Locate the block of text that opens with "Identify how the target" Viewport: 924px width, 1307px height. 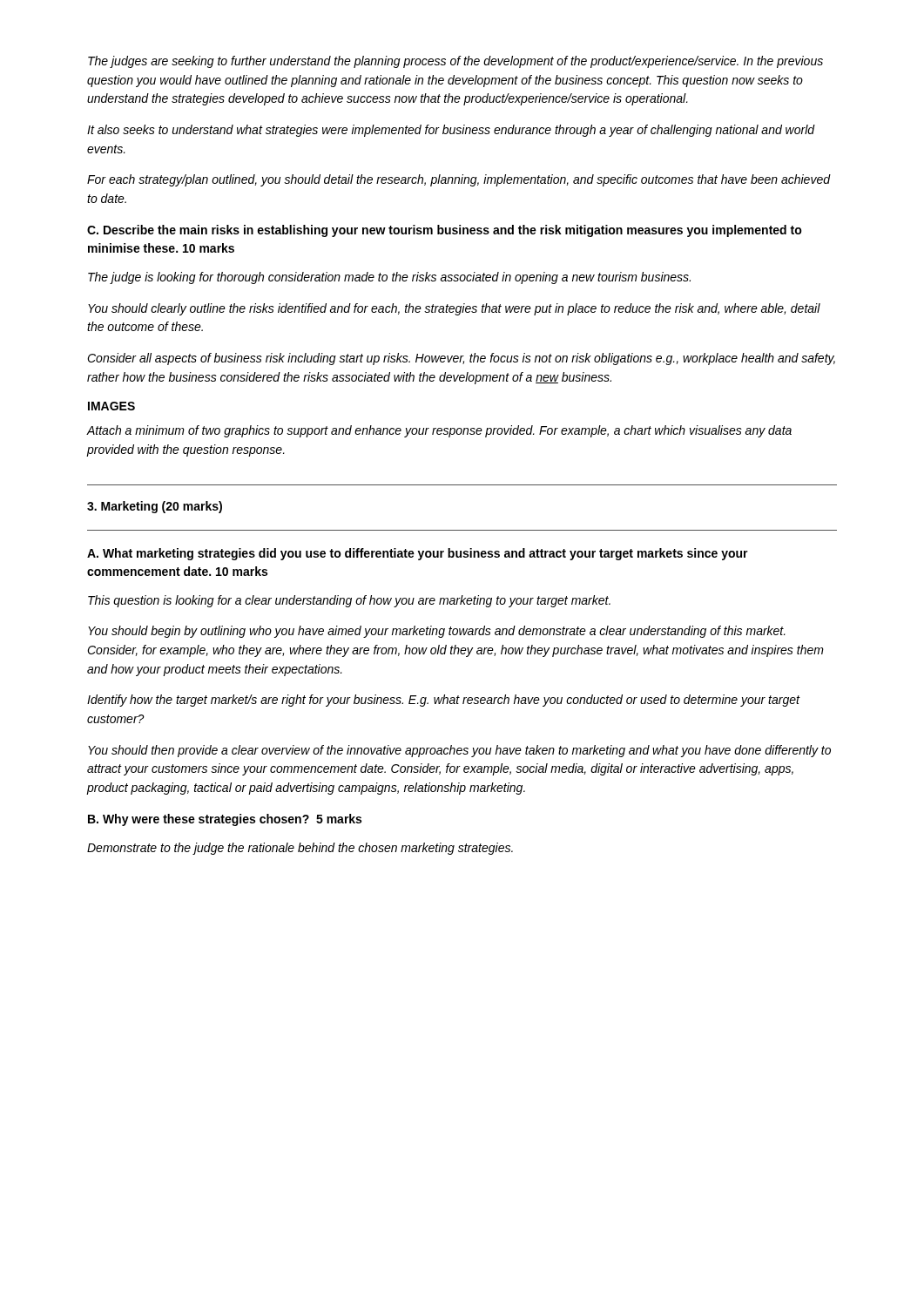(x=462, y=710)
